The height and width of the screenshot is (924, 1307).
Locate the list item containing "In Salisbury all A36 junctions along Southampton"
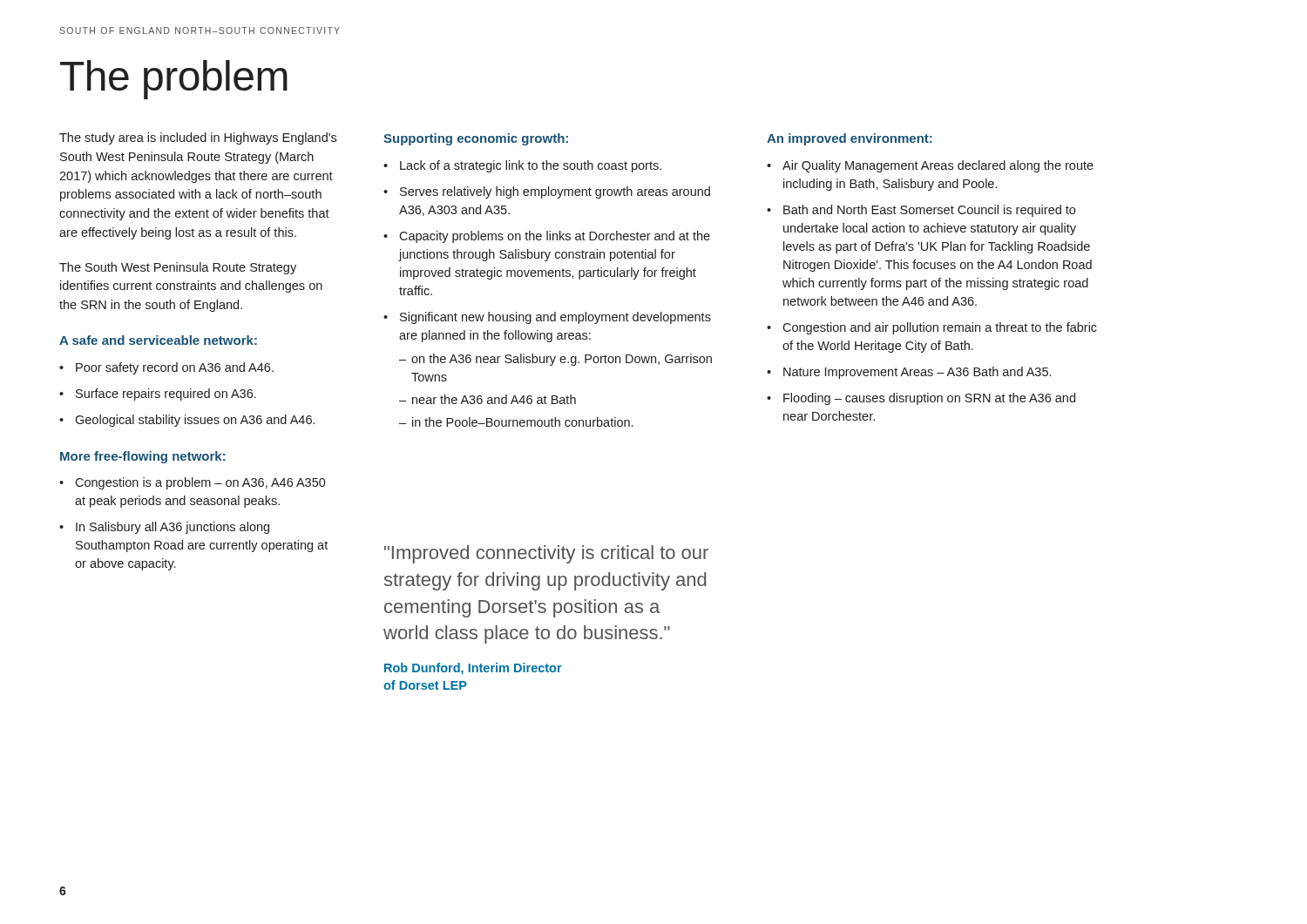201,545
